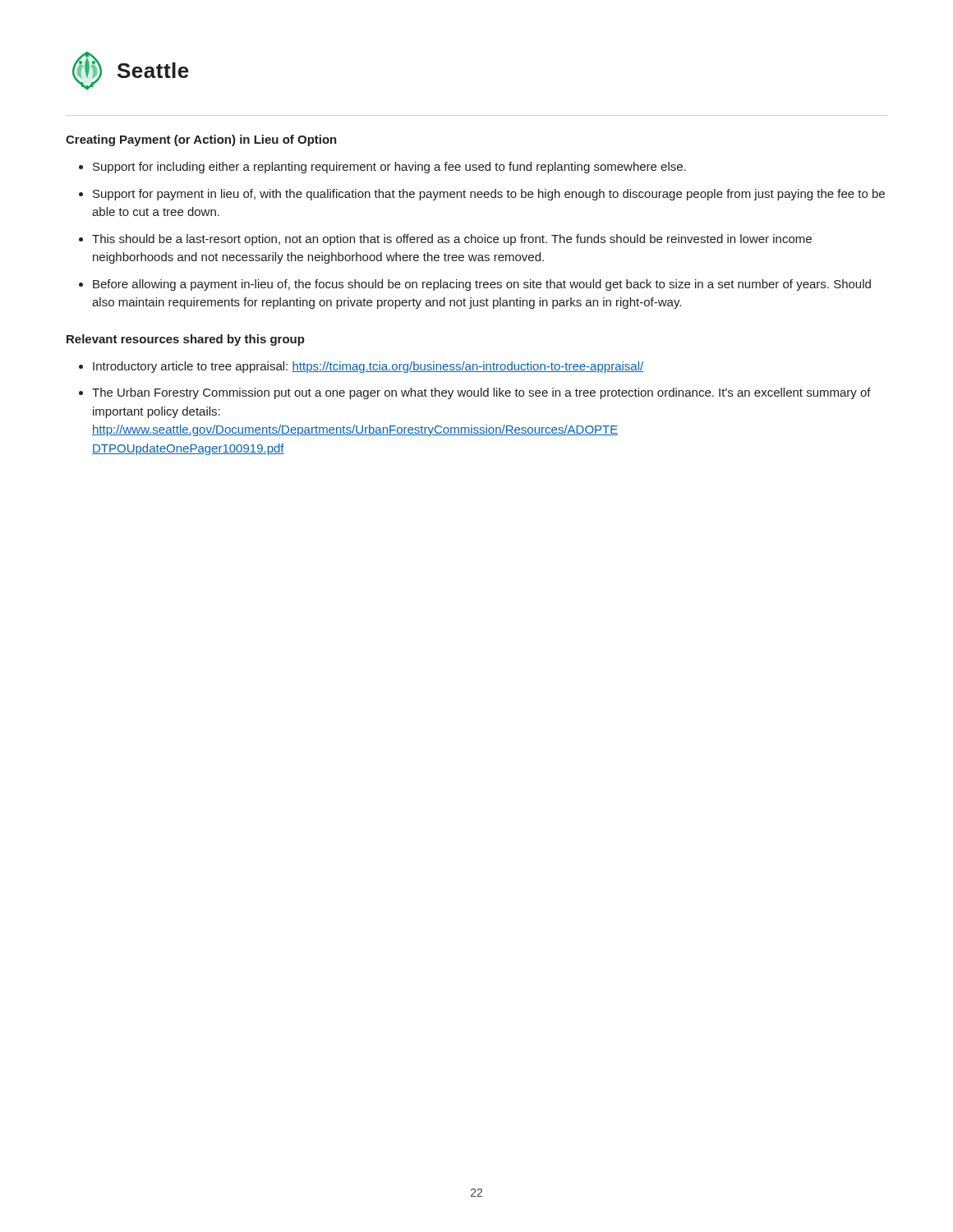Select the list item containing "The Urban Forestry Commission put"
The height and width of the screenshot is (1232, 953).
[x=481, y=420]
